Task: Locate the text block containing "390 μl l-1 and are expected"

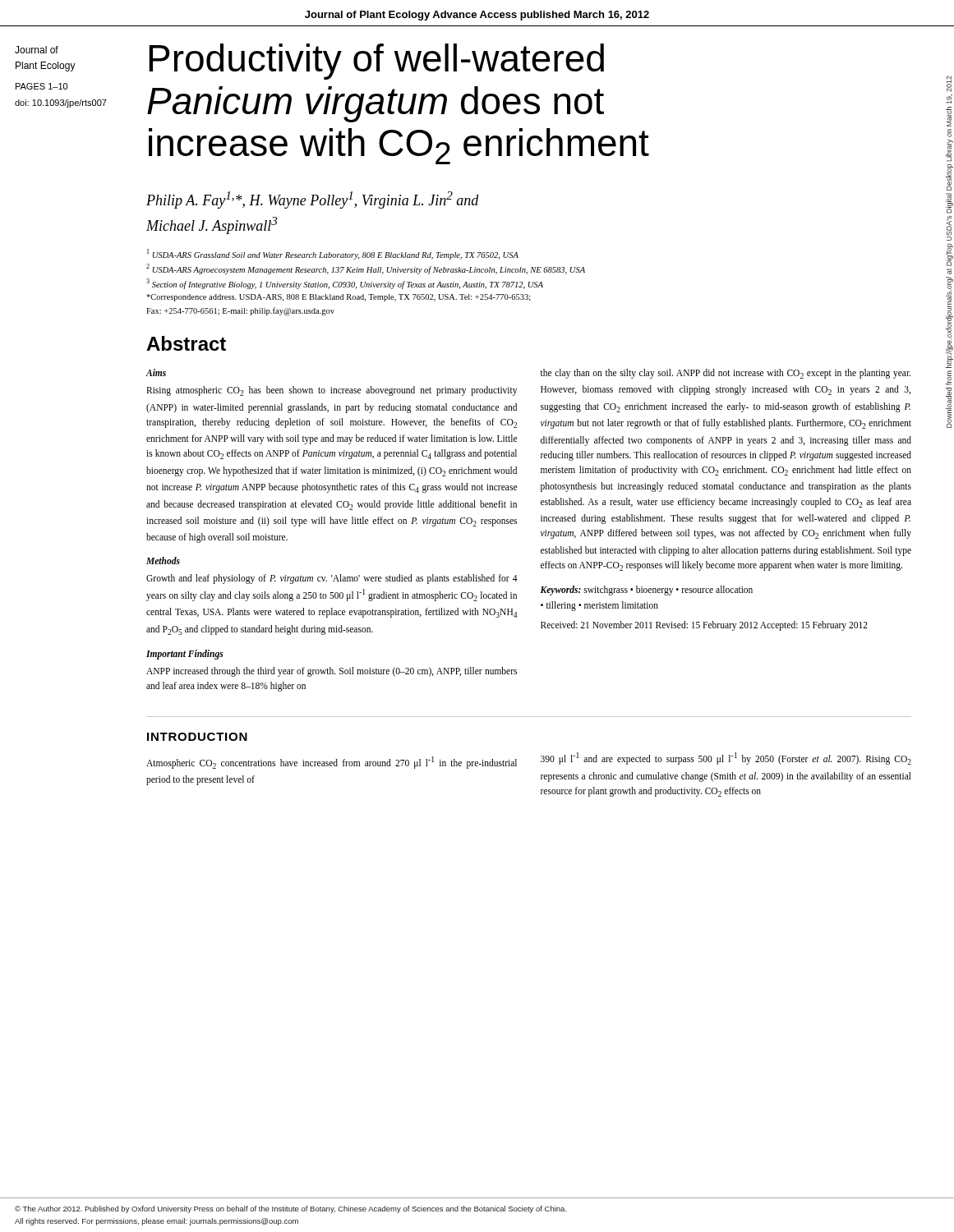Action: pos(726,775)
